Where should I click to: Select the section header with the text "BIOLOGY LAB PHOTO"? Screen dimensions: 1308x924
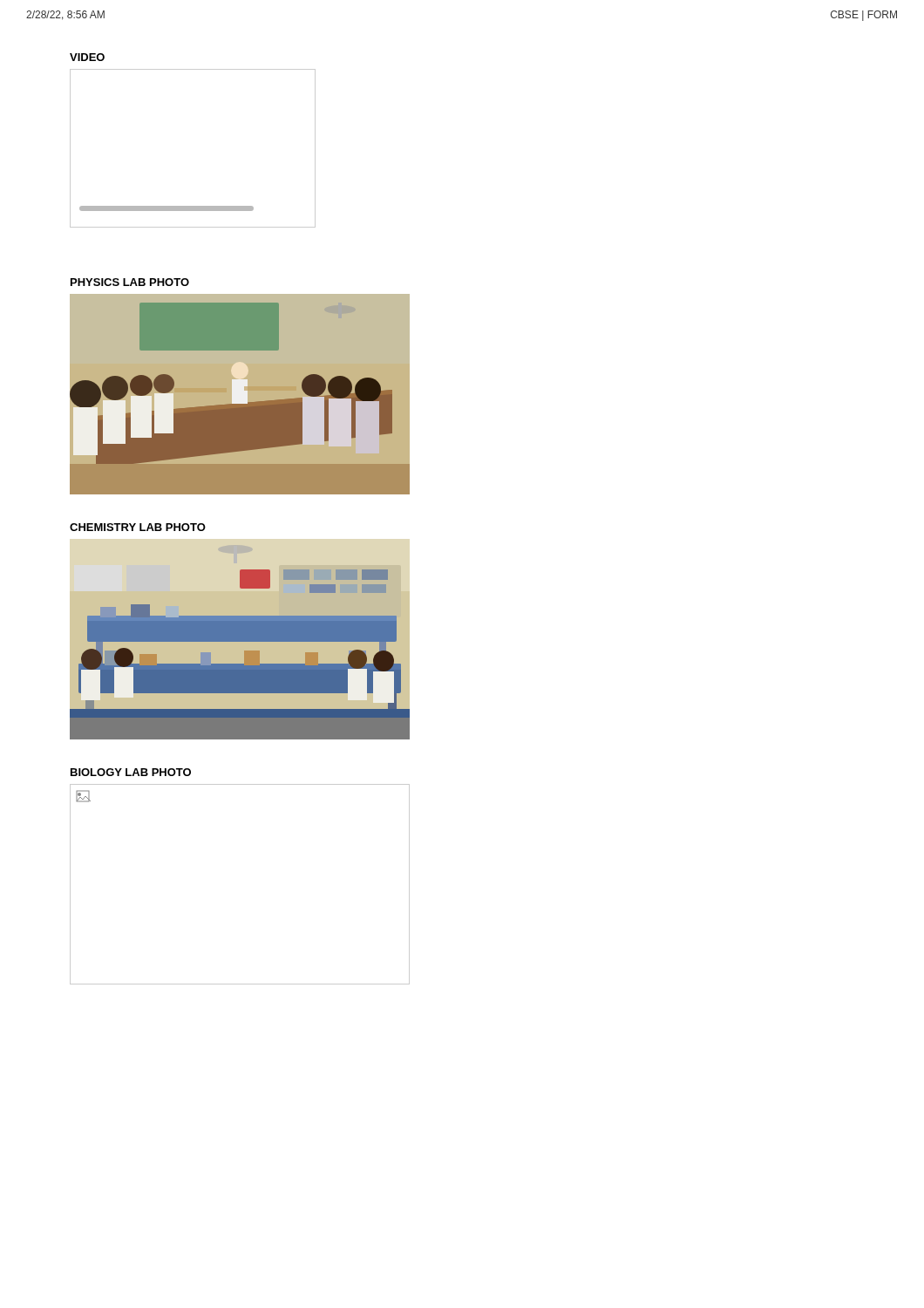[x=131, y=772]
